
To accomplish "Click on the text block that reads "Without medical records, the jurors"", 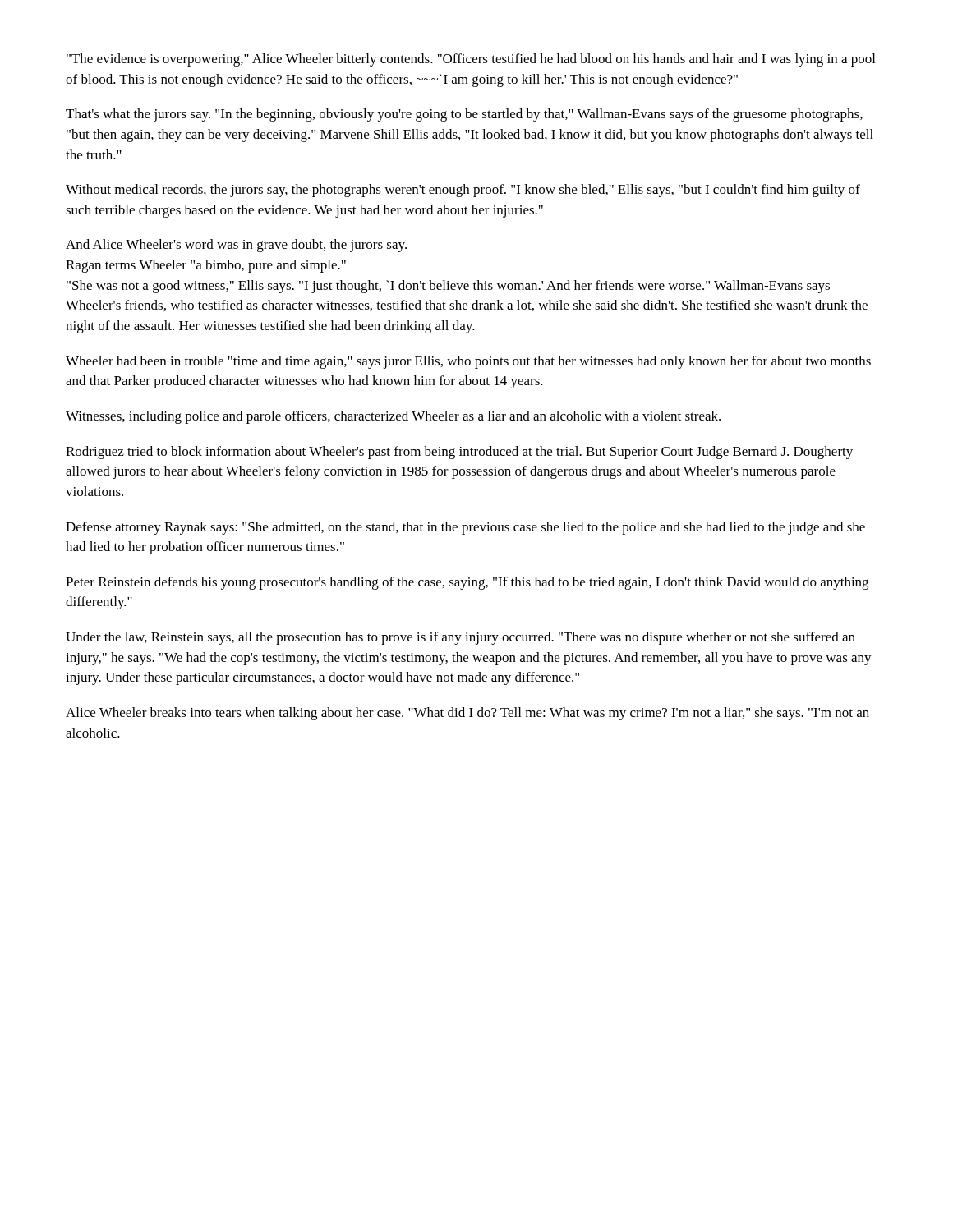I will click(463, 200).
